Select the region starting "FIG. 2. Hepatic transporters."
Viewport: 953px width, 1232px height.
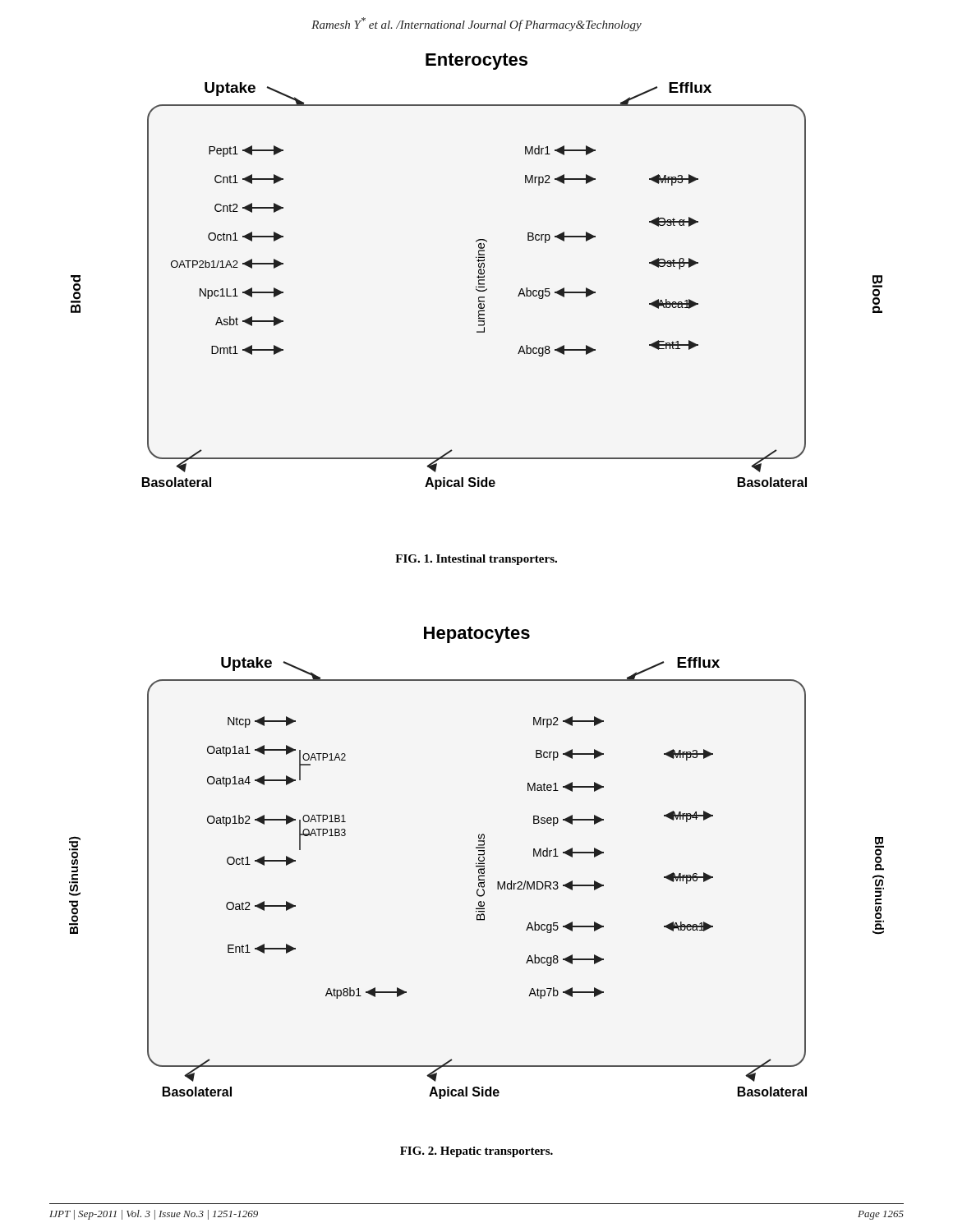point(476,1151)
